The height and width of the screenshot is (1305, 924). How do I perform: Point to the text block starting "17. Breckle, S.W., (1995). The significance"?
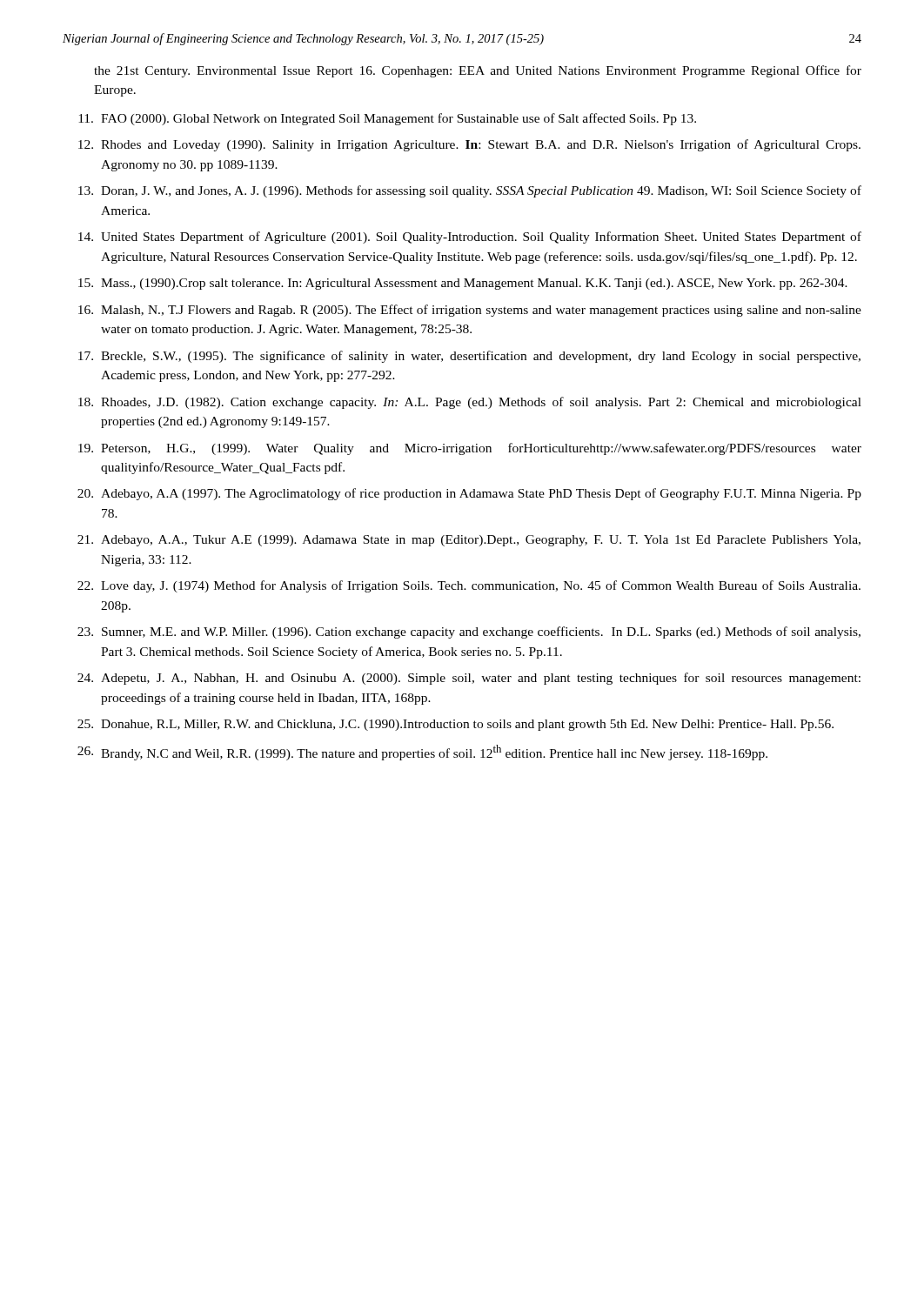point(462,365)
